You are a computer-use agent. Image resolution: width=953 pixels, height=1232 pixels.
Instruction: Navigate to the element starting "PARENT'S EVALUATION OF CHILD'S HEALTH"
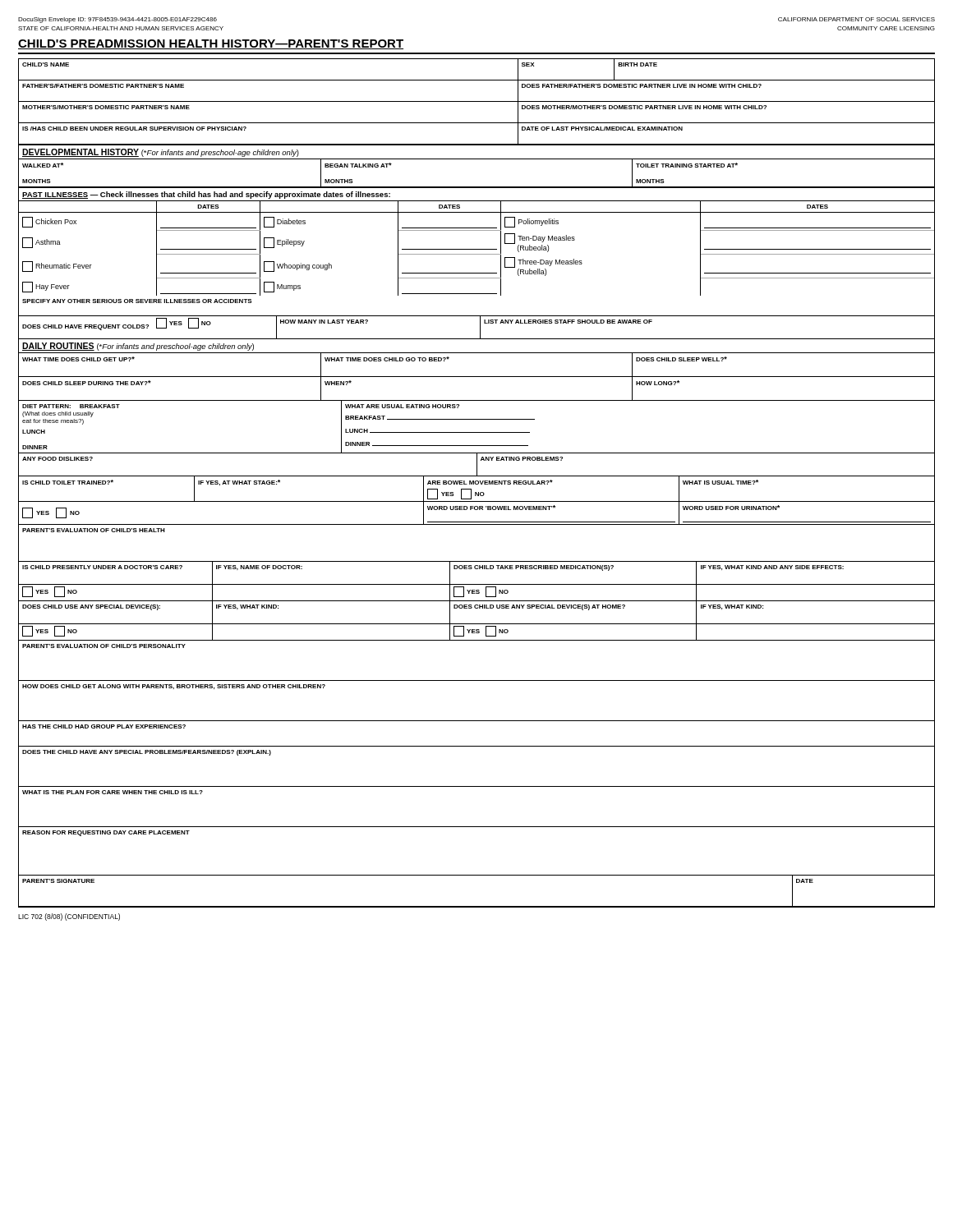94,530
